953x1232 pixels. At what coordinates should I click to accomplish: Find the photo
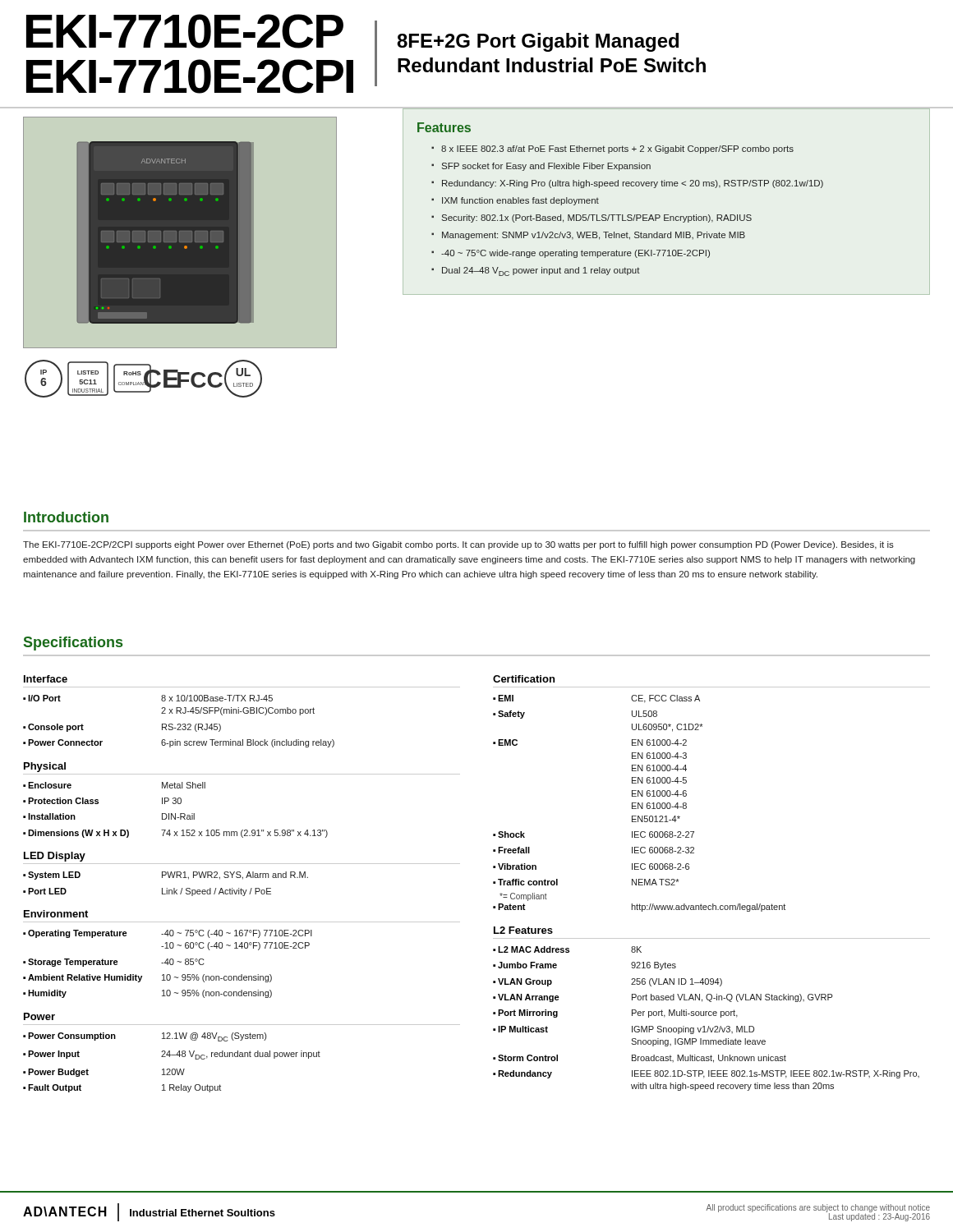tap(180, 232)
